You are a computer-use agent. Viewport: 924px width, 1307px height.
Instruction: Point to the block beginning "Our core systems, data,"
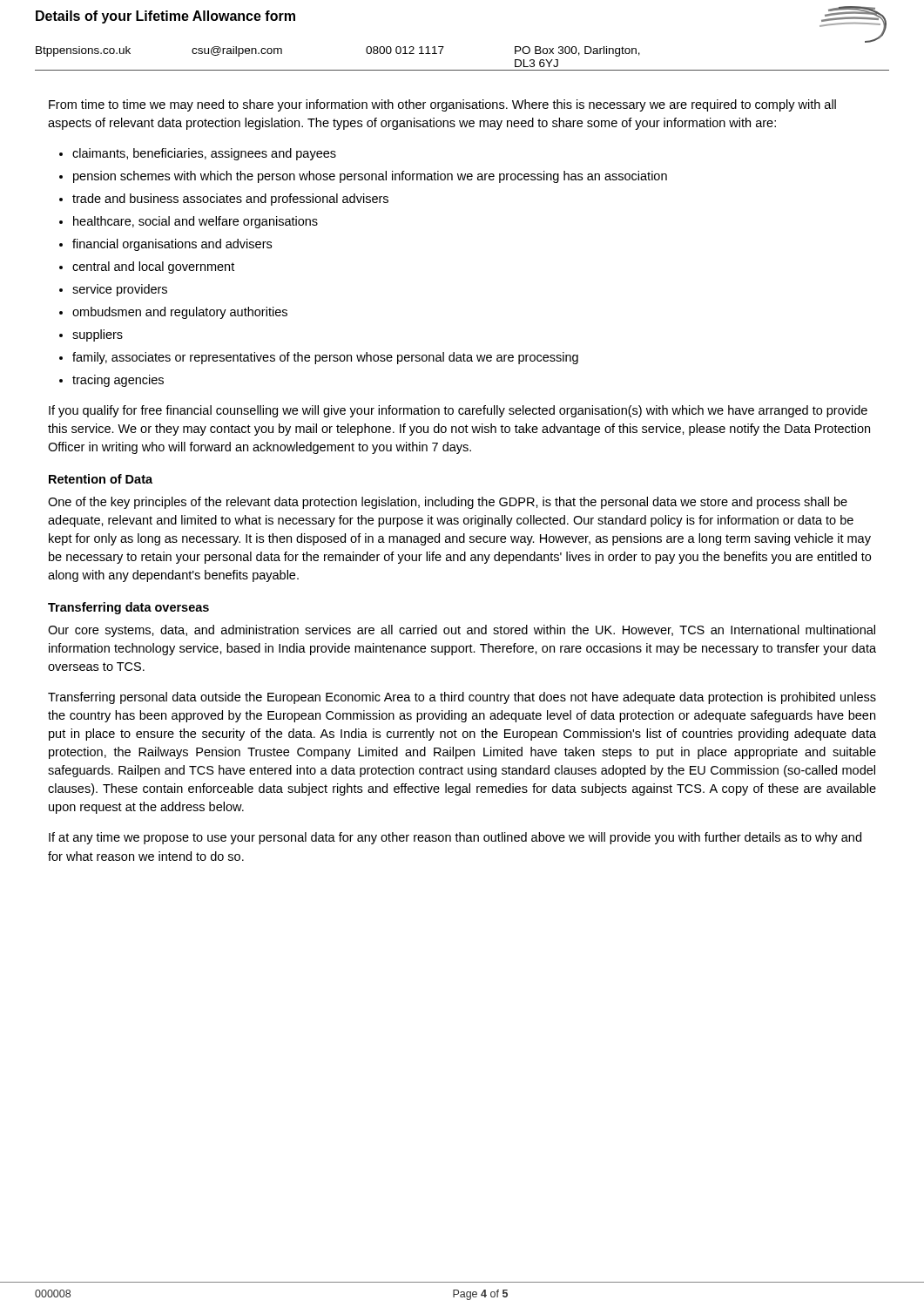click(x=462, y=649)
